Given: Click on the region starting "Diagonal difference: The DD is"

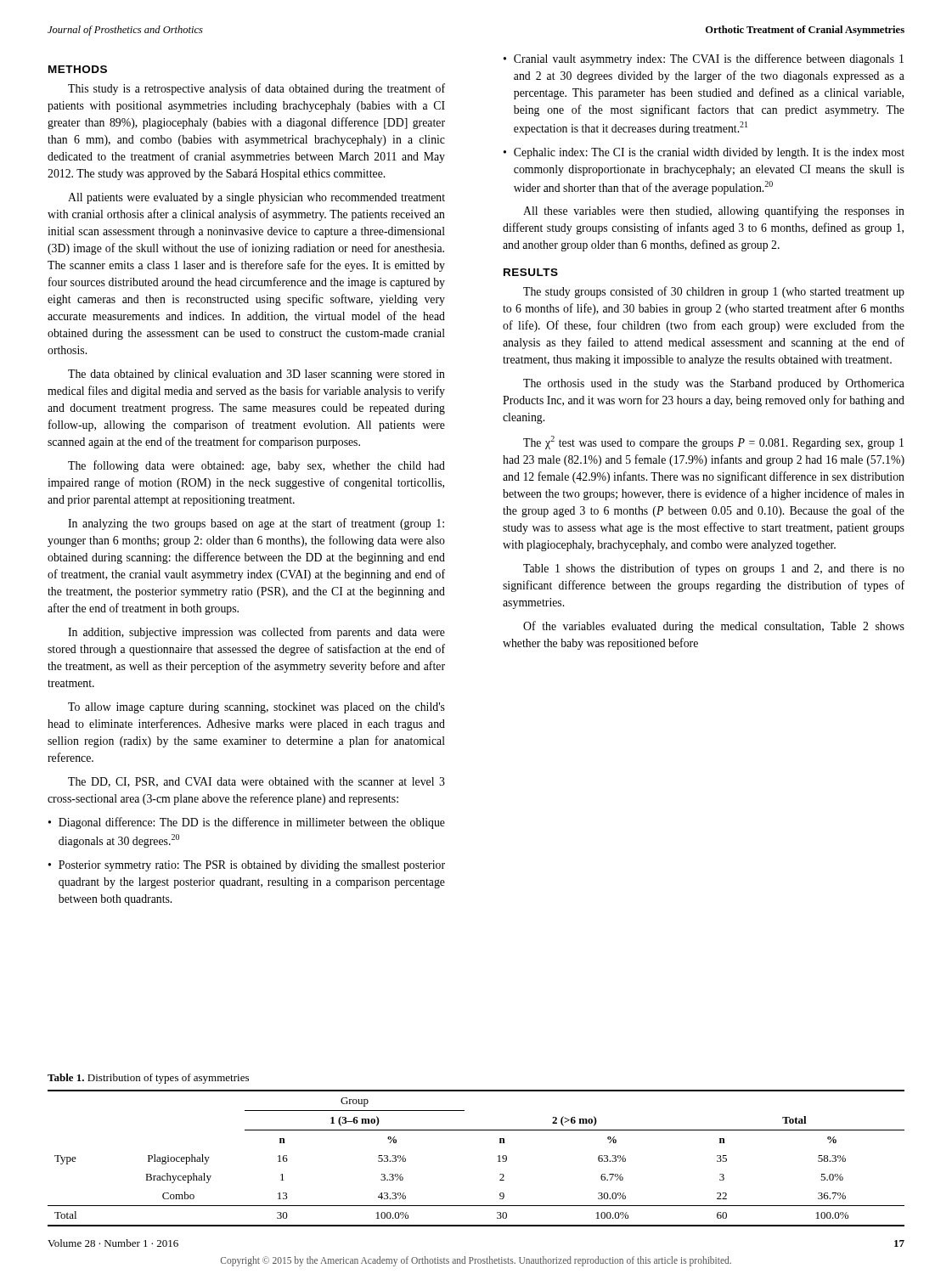Looking at the screenshot, I should pos(246,832).
